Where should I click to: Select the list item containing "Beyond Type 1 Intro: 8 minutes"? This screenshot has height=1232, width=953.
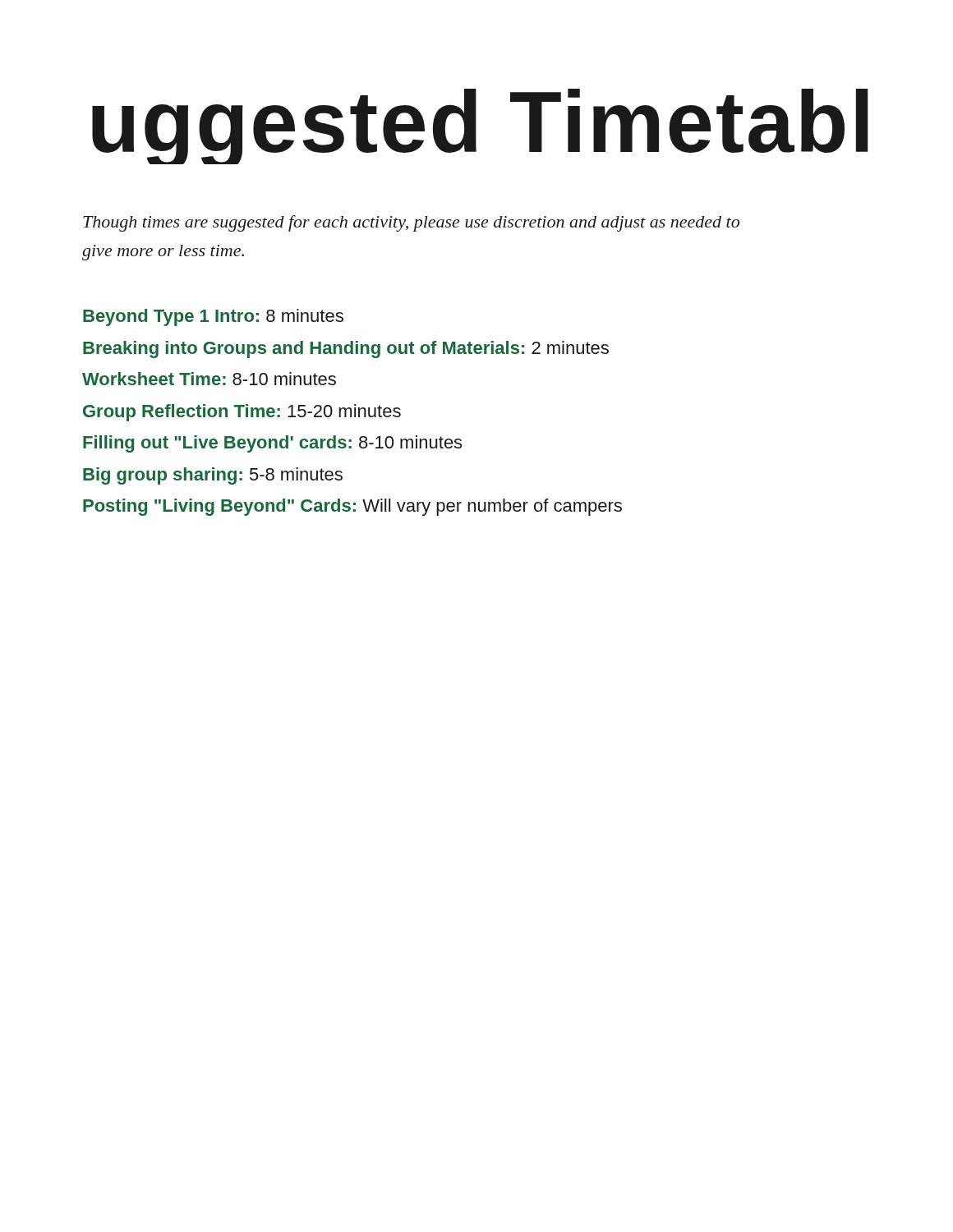213,316
